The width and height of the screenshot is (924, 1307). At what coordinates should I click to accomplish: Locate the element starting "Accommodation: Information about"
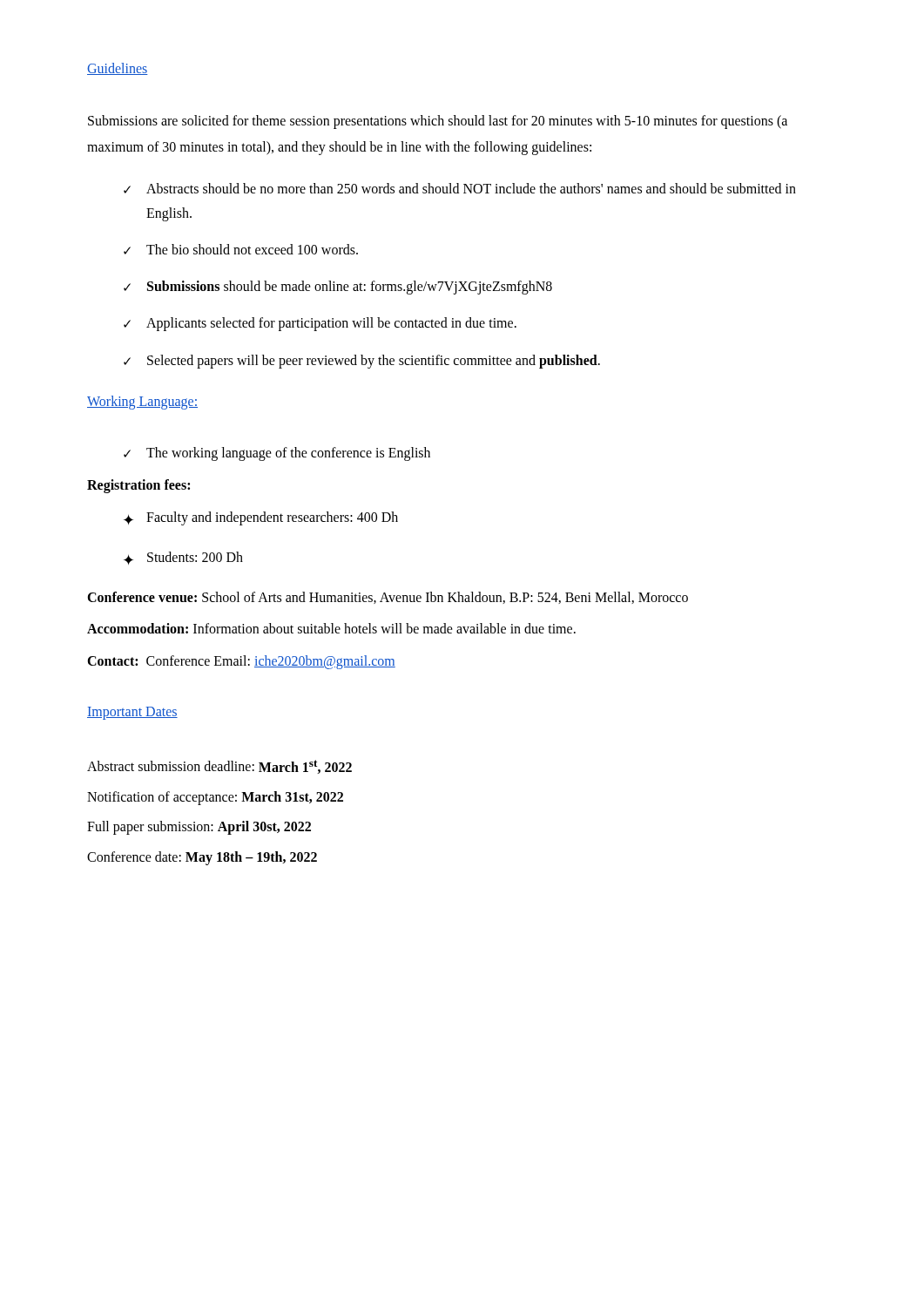332,629
